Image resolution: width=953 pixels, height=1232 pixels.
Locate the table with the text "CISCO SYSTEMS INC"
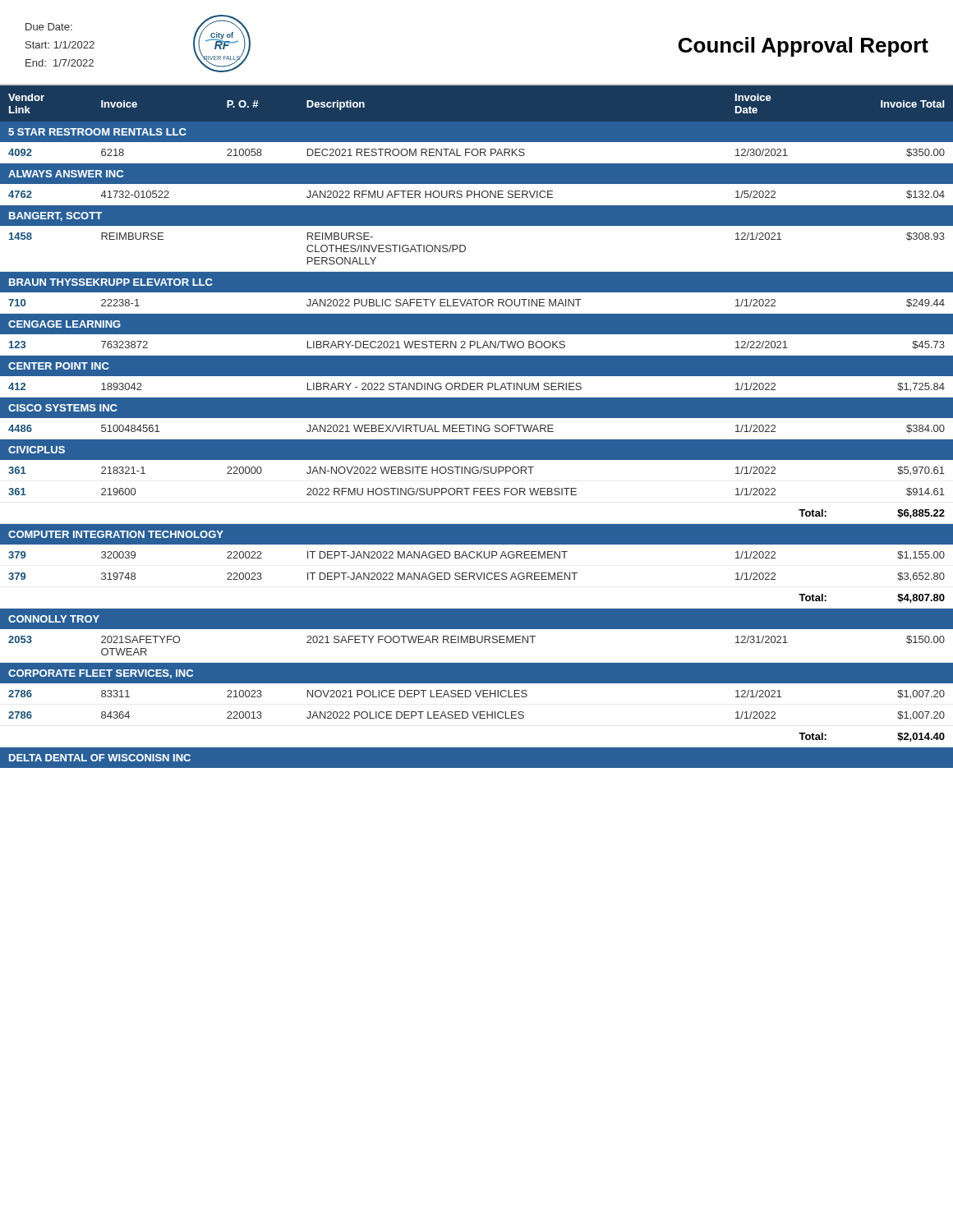click(476, 427)
